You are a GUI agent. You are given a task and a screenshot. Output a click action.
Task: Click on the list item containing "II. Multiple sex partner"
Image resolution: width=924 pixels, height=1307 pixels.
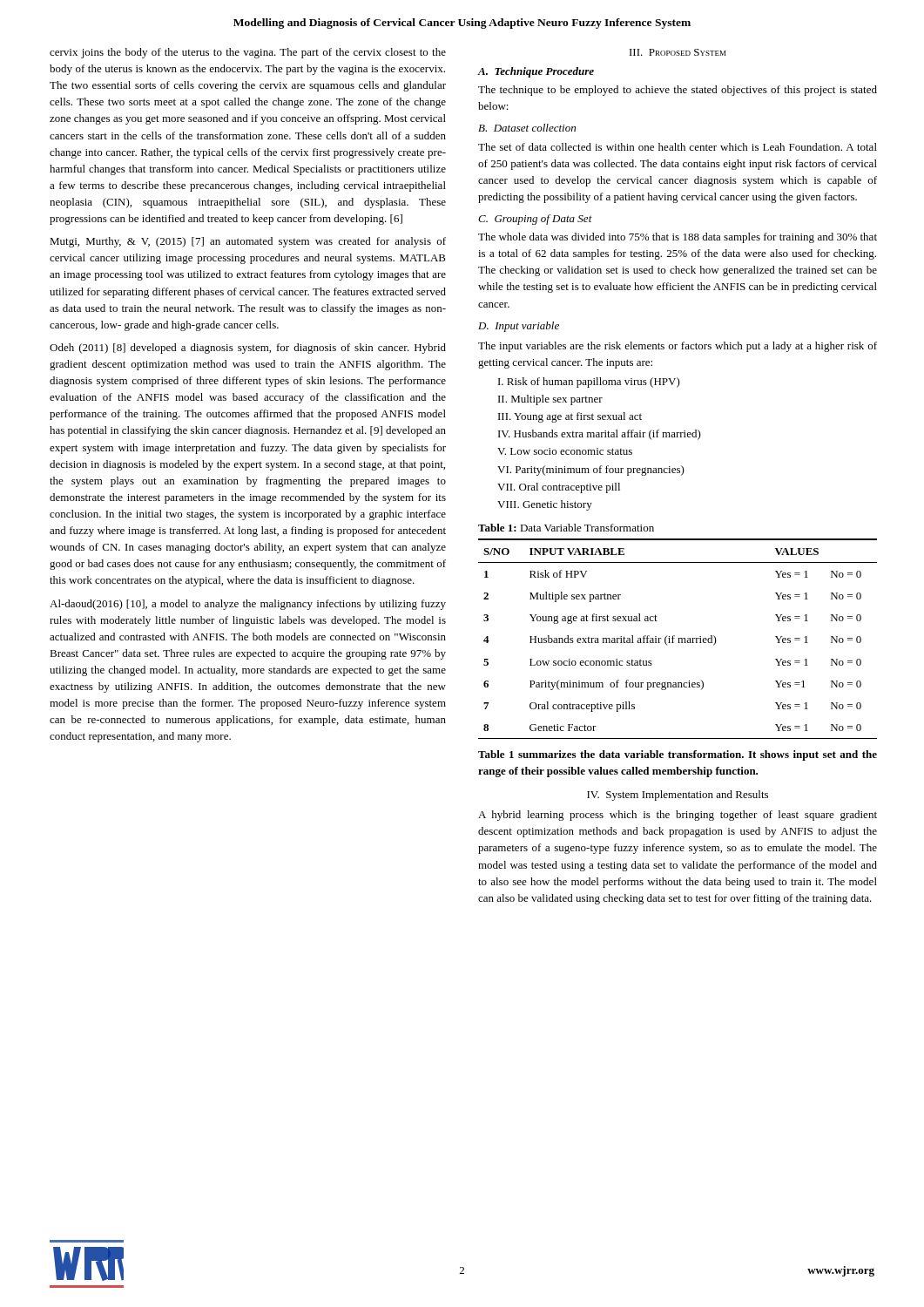coord(550,399)
